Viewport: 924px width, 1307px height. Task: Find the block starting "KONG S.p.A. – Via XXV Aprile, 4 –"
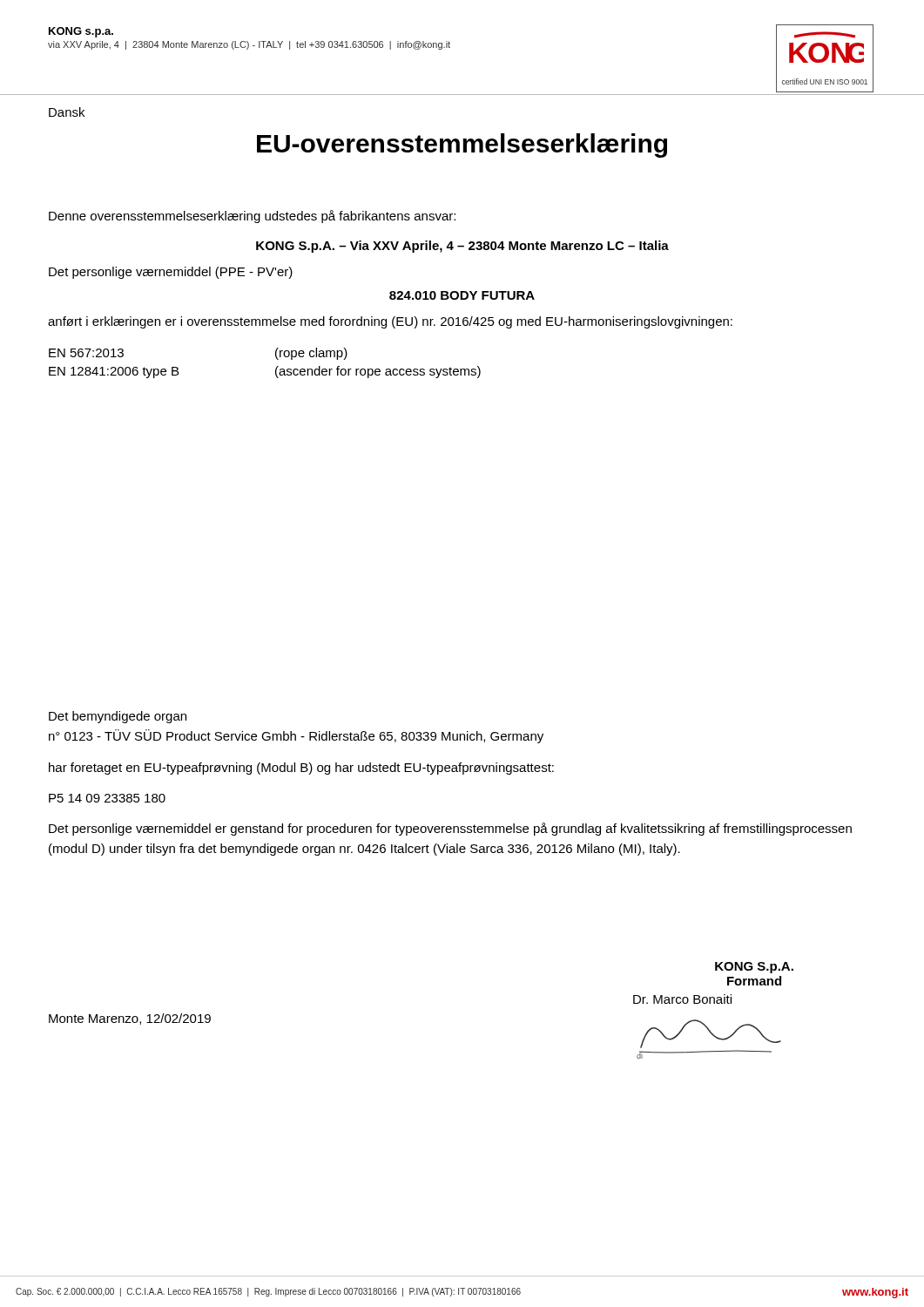coord(462,246)
